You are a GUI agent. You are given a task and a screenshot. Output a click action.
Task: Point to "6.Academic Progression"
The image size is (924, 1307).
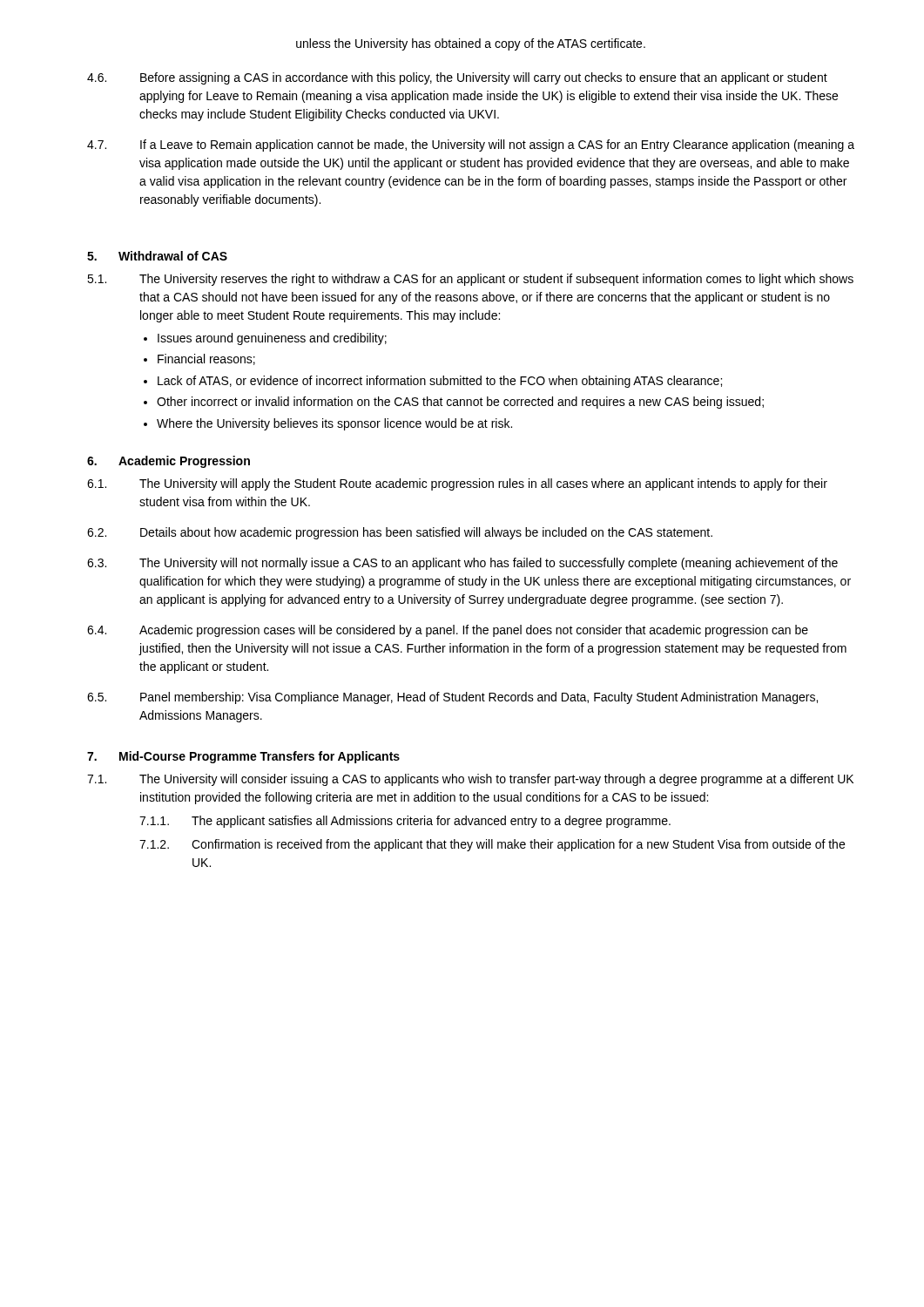(x=169, y=461)
